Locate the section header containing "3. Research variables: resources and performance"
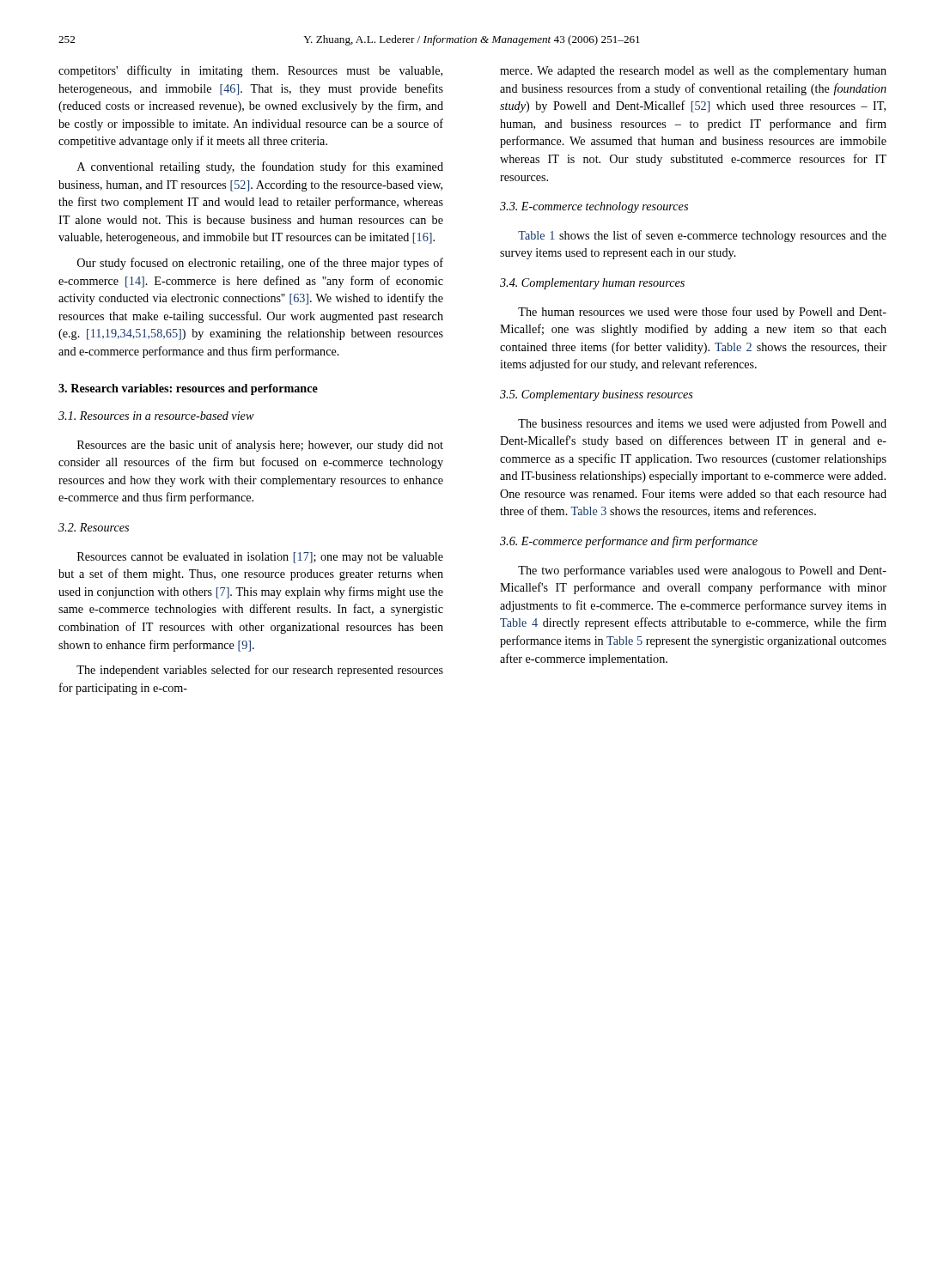 pos(188,388)
